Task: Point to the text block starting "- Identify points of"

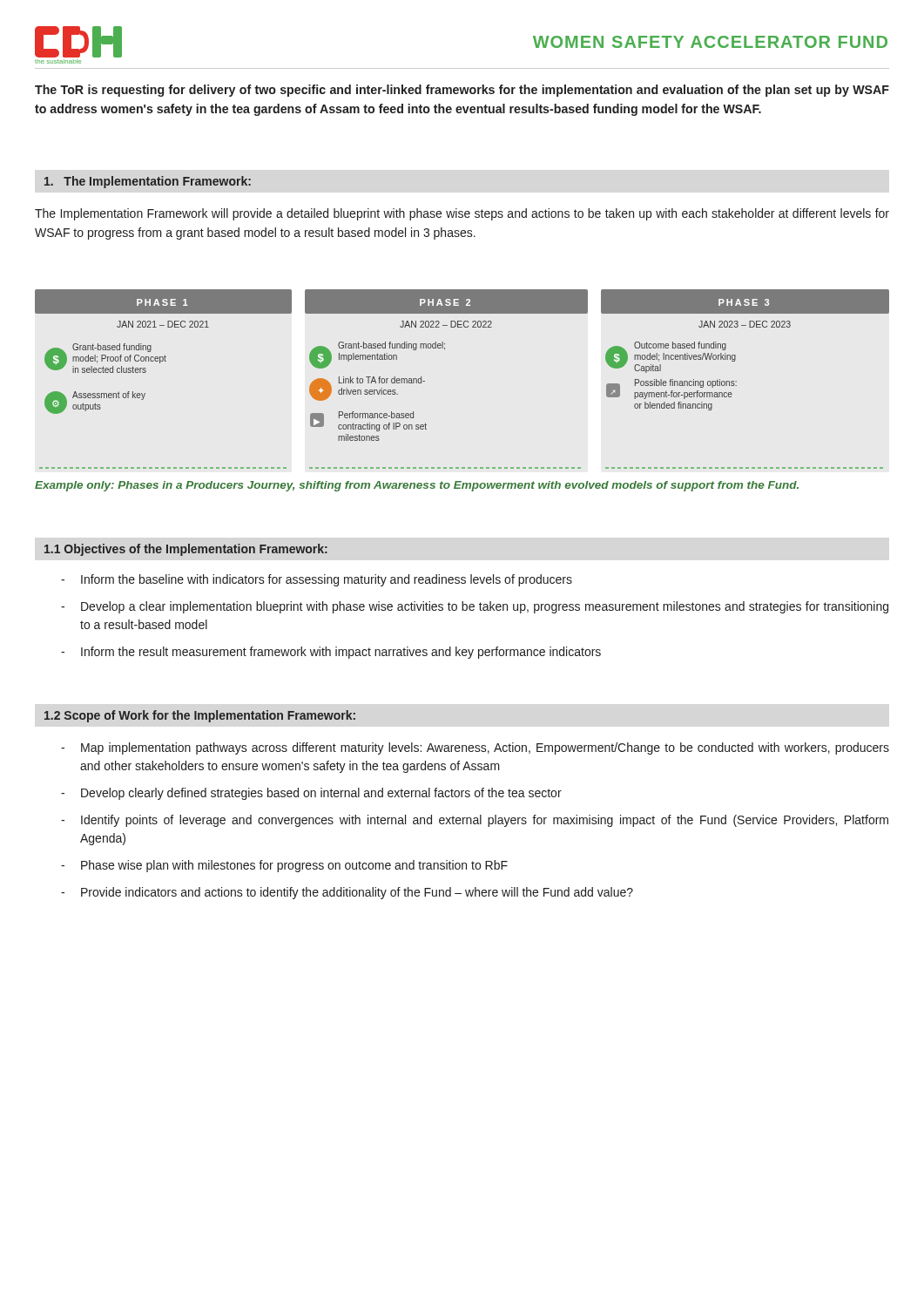Action: [462, 830]
